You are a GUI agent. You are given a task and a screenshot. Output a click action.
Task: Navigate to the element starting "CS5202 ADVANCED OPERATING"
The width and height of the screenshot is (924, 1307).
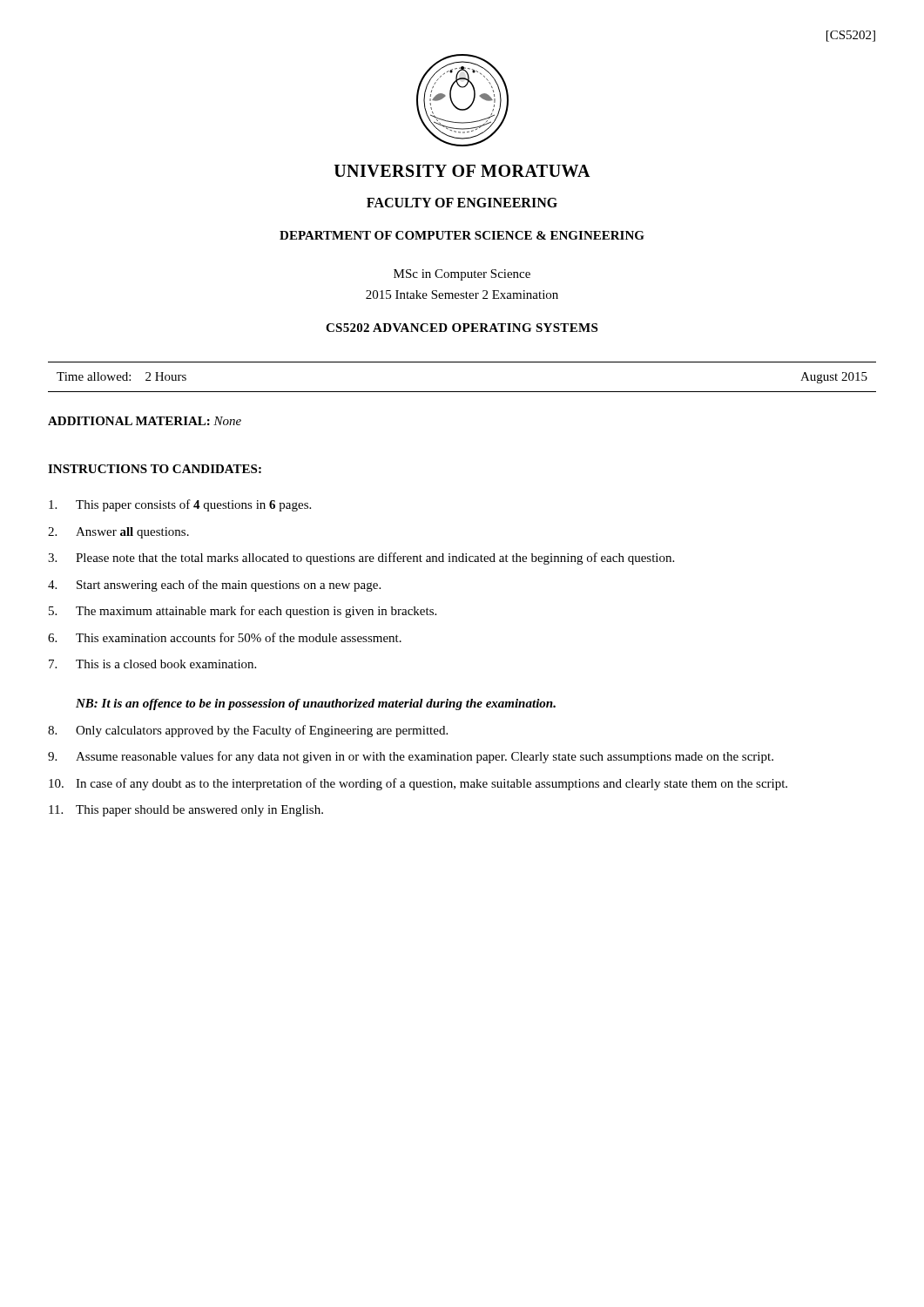pos(462,328)
